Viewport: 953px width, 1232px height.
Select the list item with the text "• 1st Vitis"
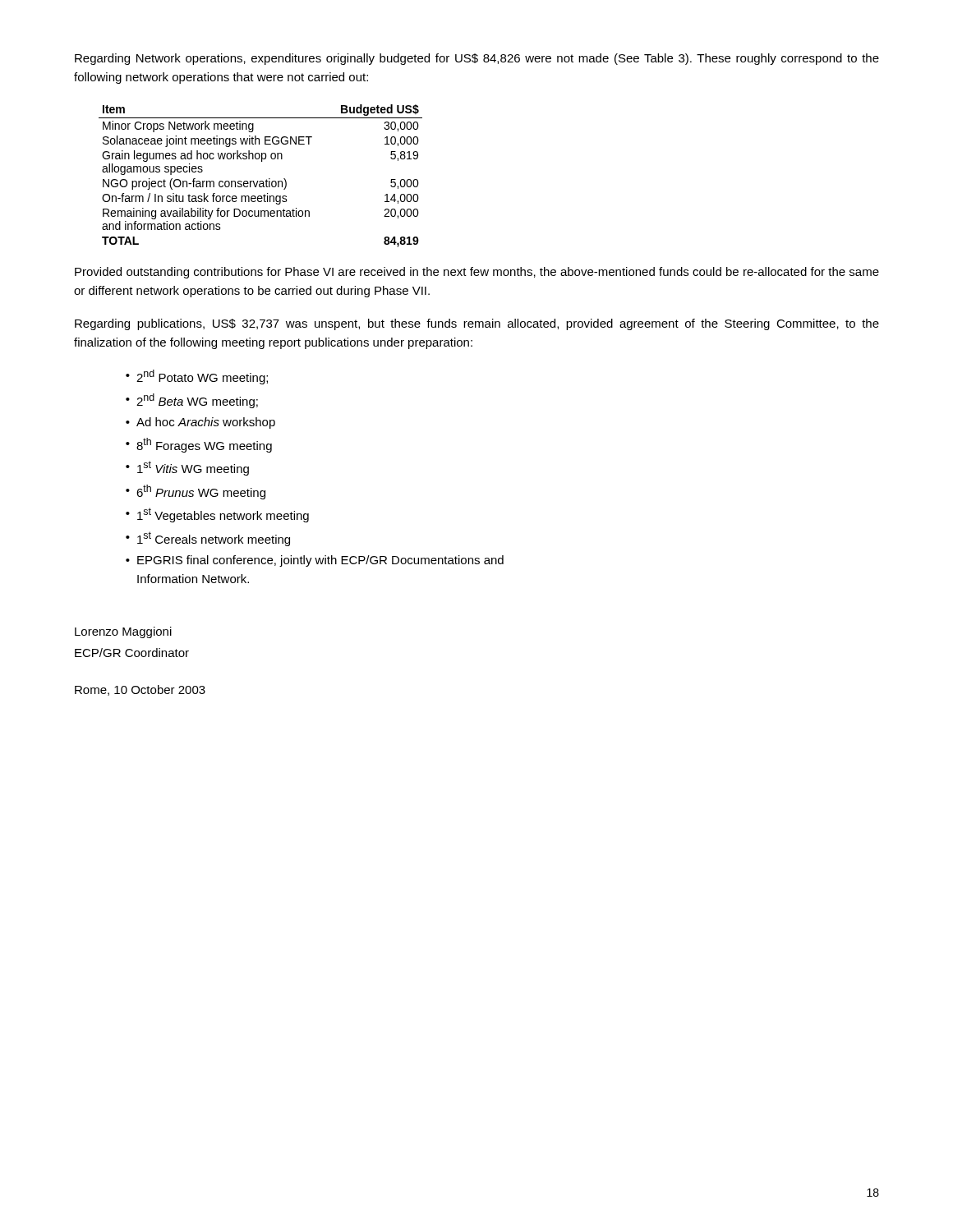click(x=187, y=468)
